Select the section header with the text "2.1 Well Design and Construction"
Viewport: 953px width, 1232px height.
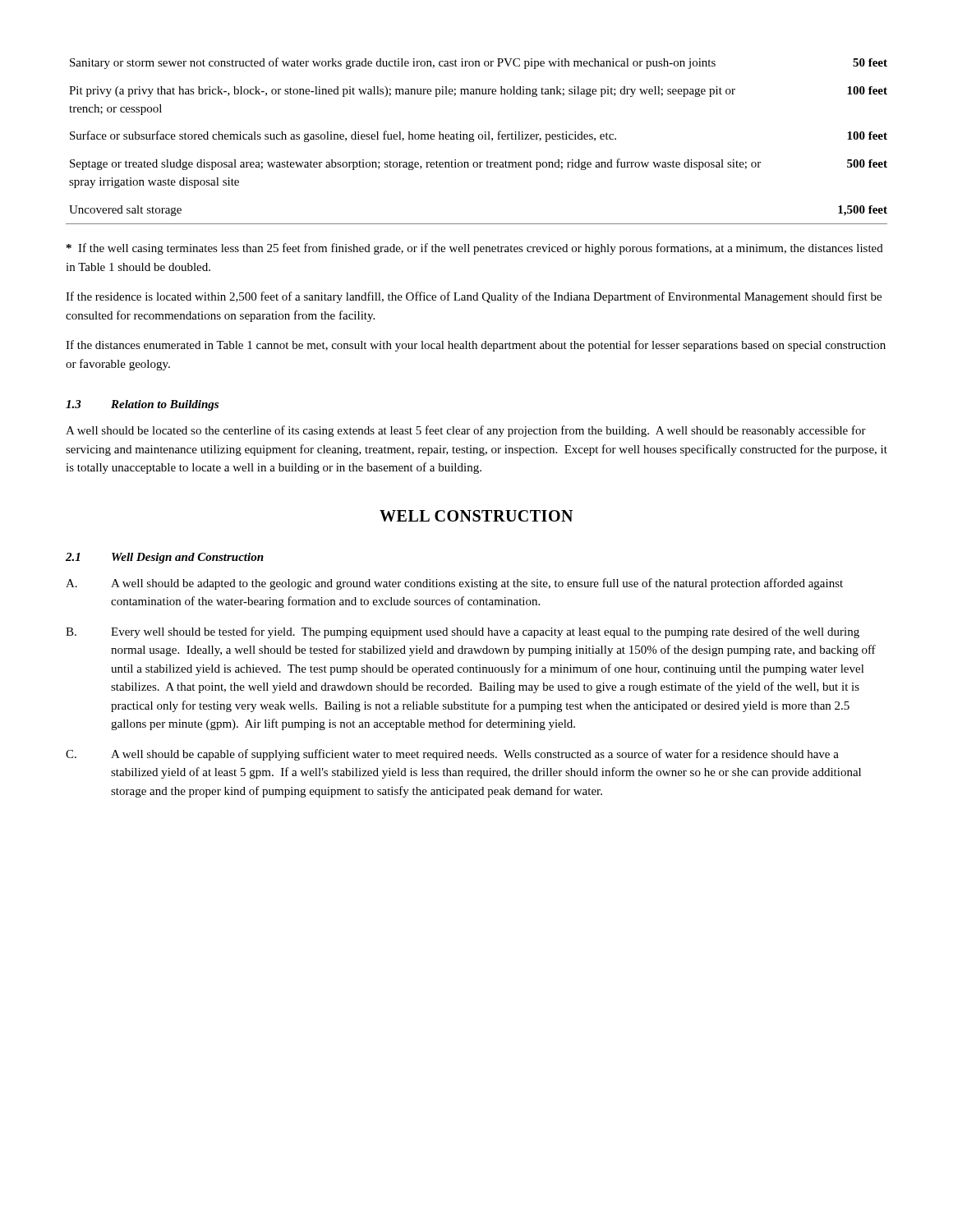click(165, 557)
